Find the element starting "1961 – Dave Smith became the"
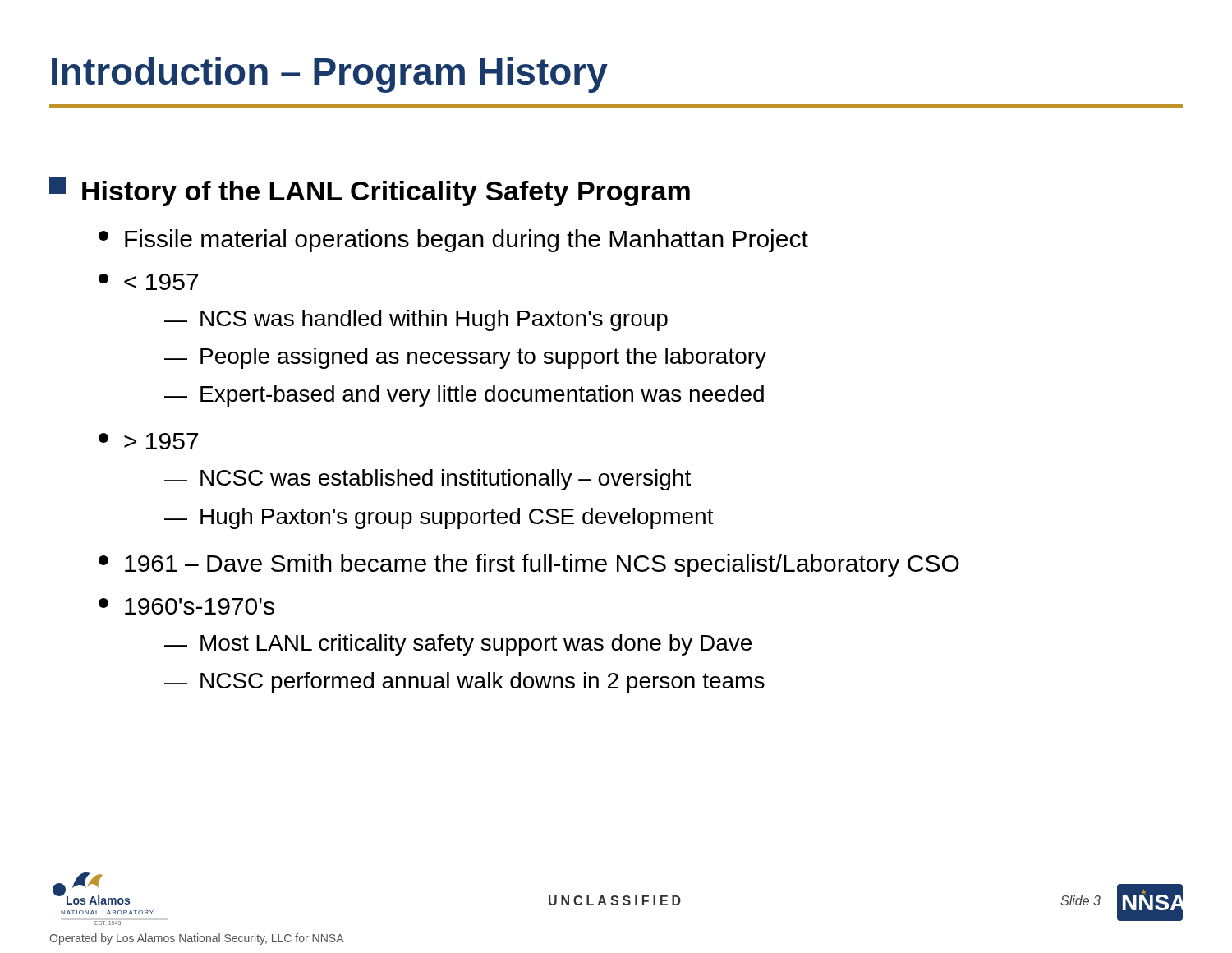 [529, 563]
